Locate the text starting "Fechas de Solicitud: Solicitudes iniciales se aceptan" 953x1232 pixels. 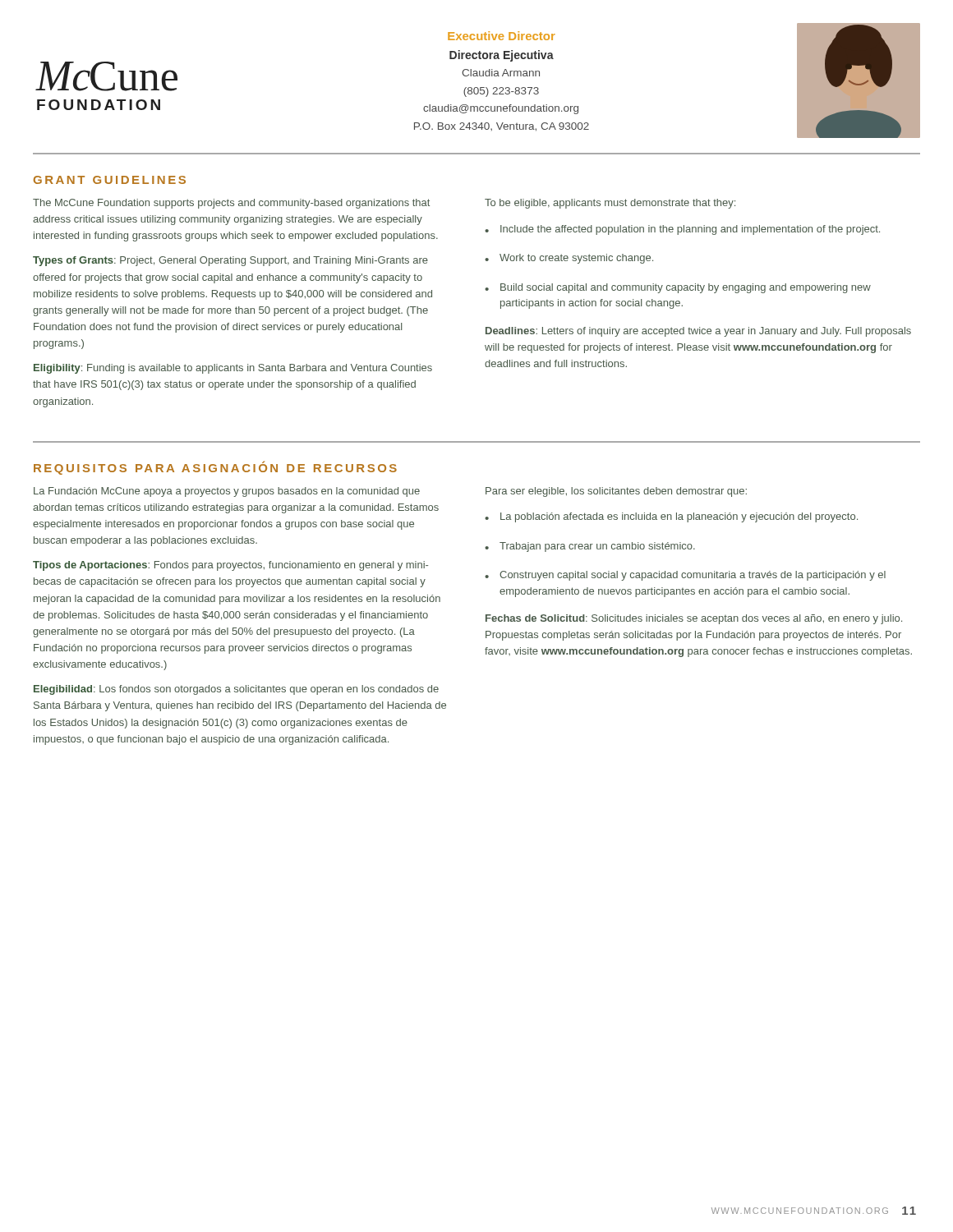point(699,635)
